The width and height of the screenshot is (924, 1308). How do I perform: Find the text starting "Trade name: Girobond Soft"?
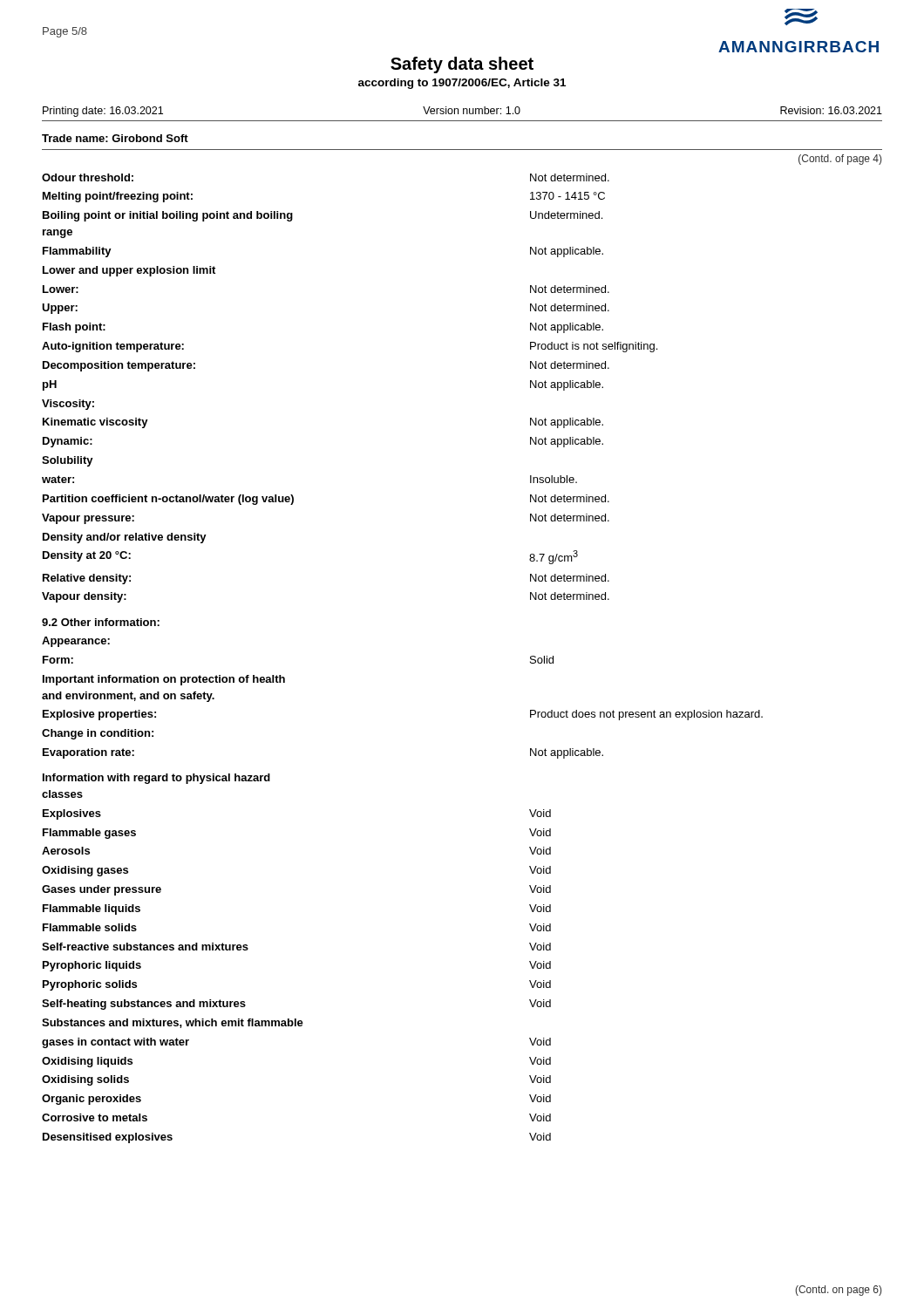115,138
